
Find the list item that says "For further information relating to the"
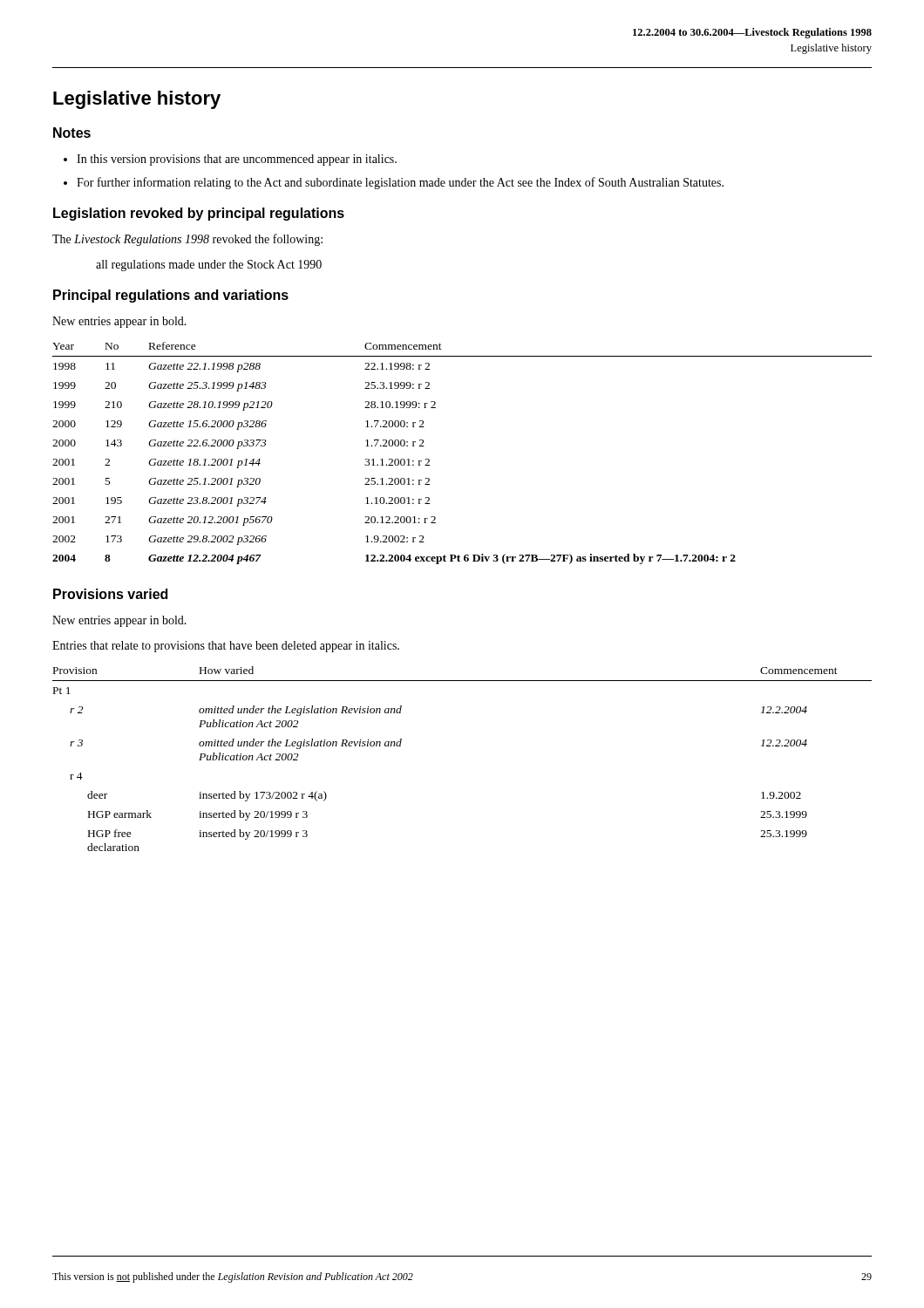401,183
